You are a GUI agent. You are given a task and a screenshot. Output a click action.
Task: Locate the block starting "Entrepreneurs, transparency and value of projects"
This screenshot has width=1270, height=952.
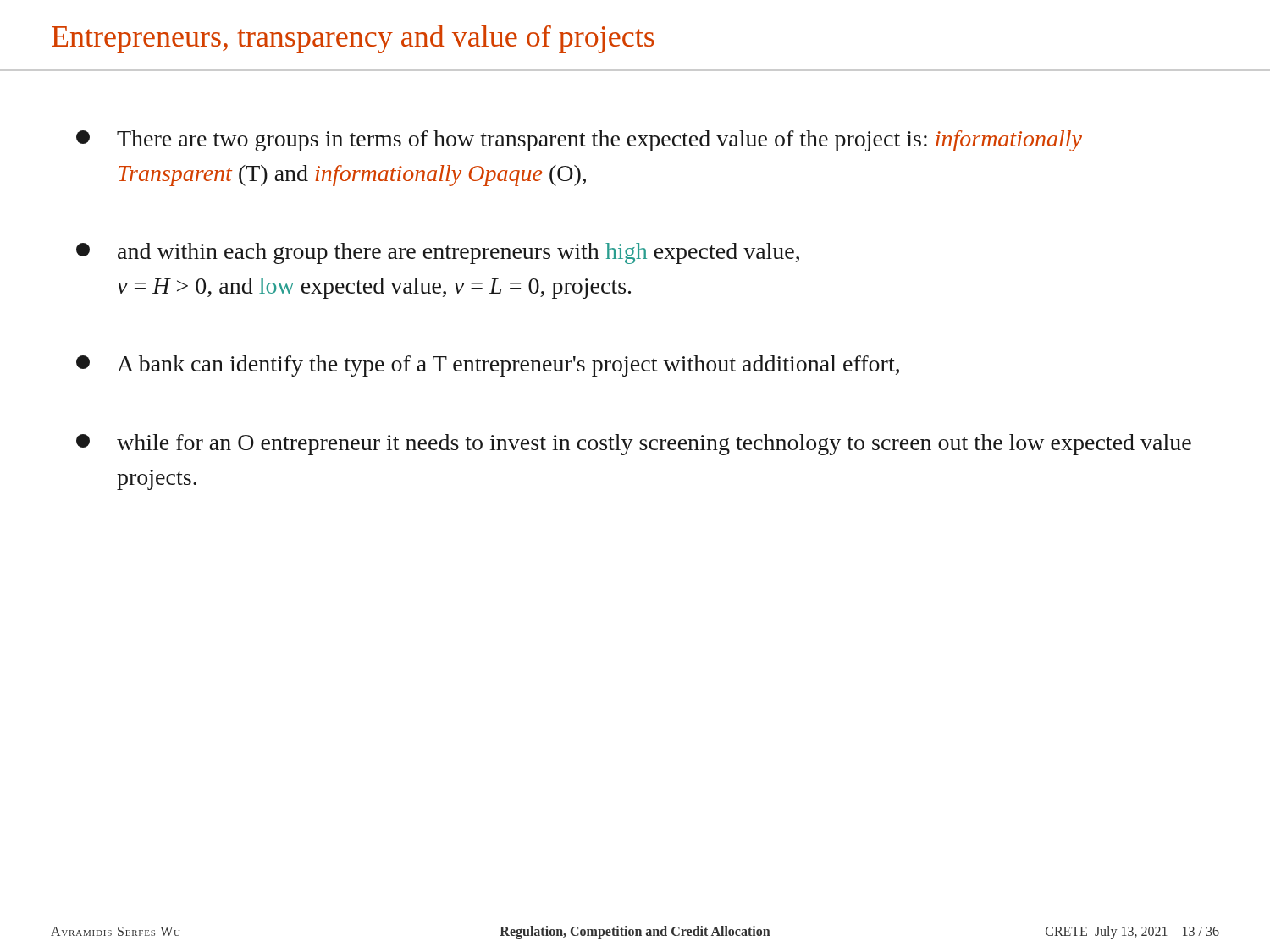click(635, 36)
